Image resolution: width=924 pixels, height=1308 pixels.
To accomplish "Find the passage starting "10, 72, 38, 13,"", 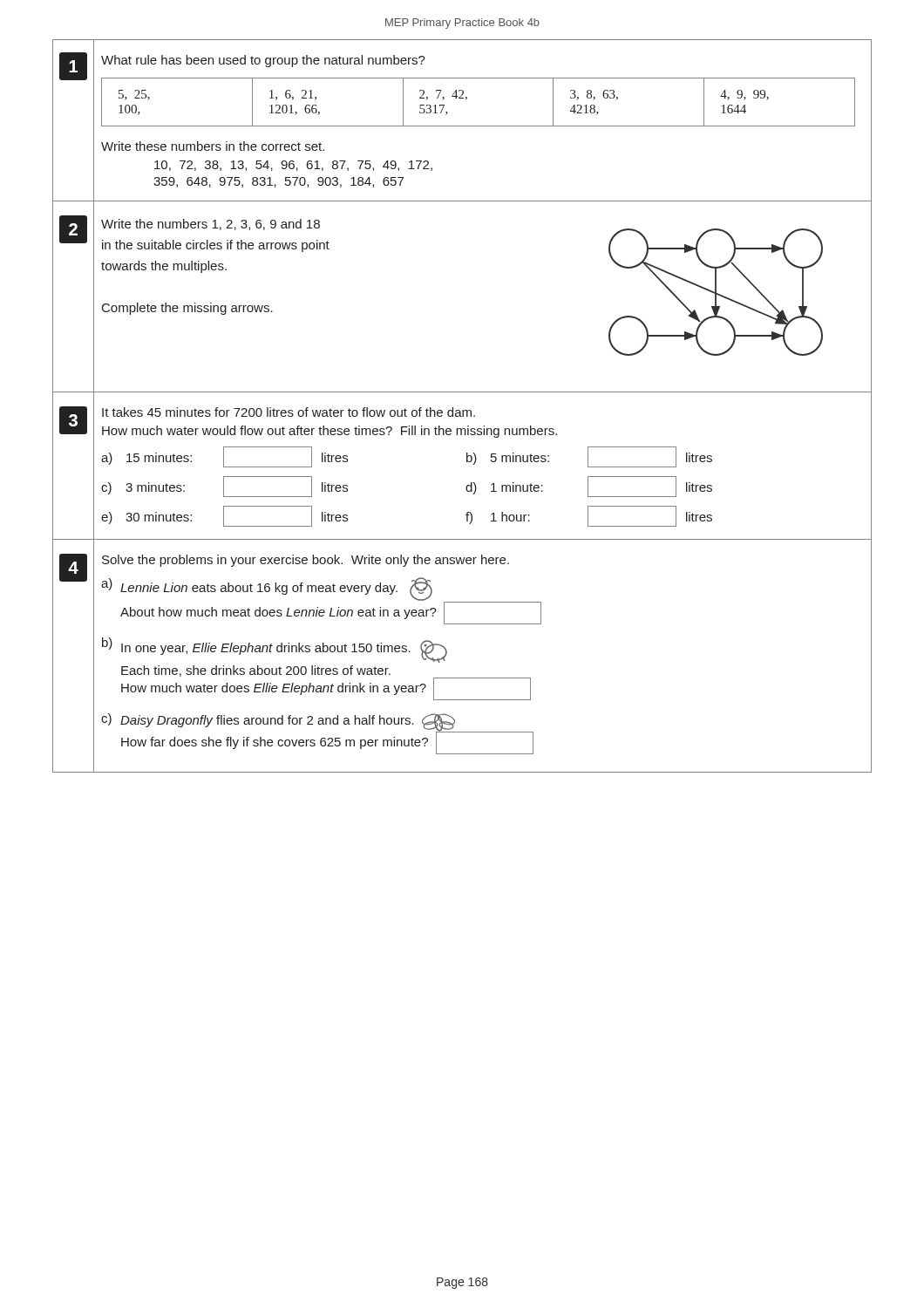I will [293, 164].
